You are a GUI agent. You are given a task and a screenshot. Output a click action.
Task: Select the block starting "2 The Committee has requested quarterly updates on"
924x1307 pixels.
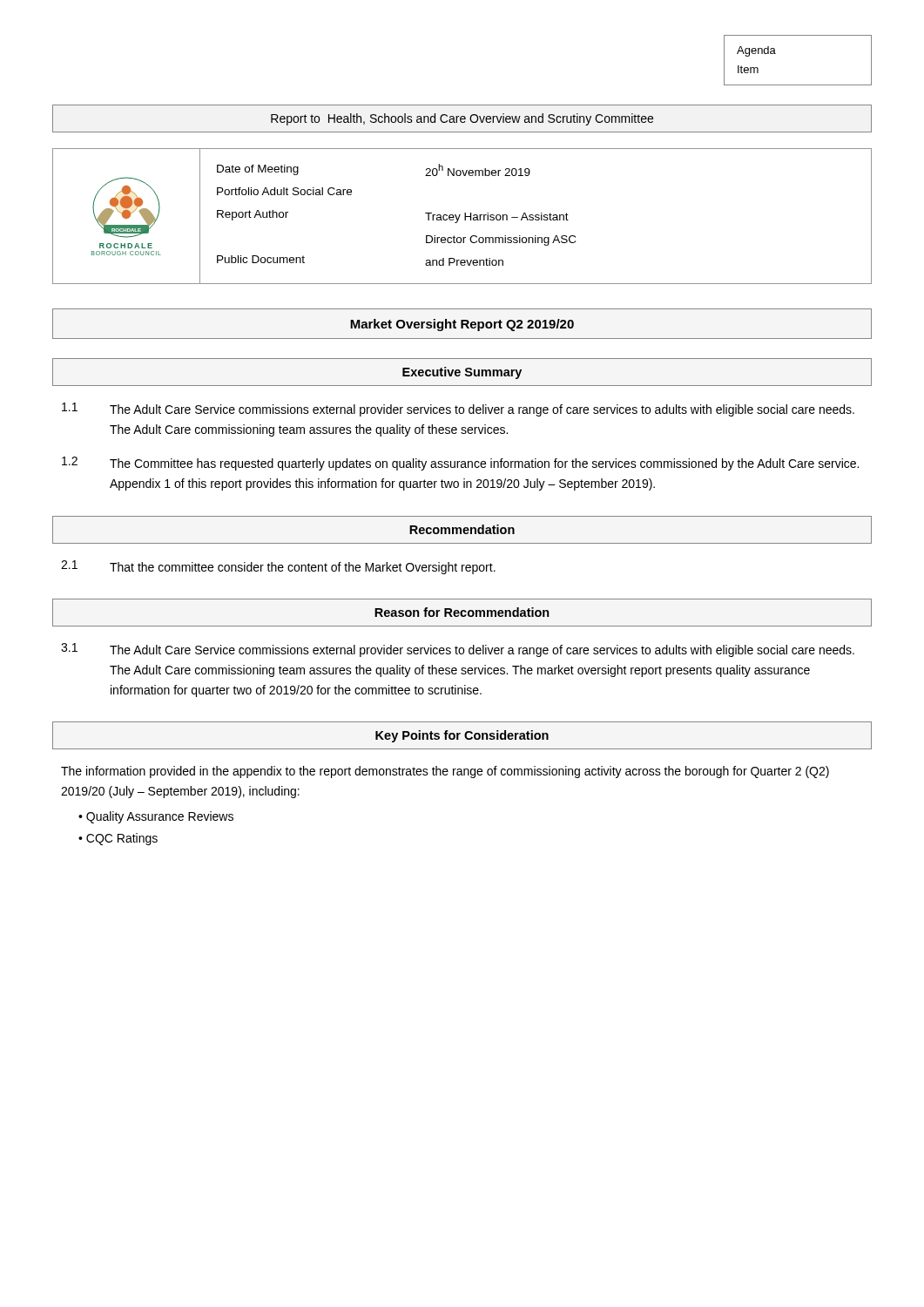pyautogui.click(x=462, y=474)
